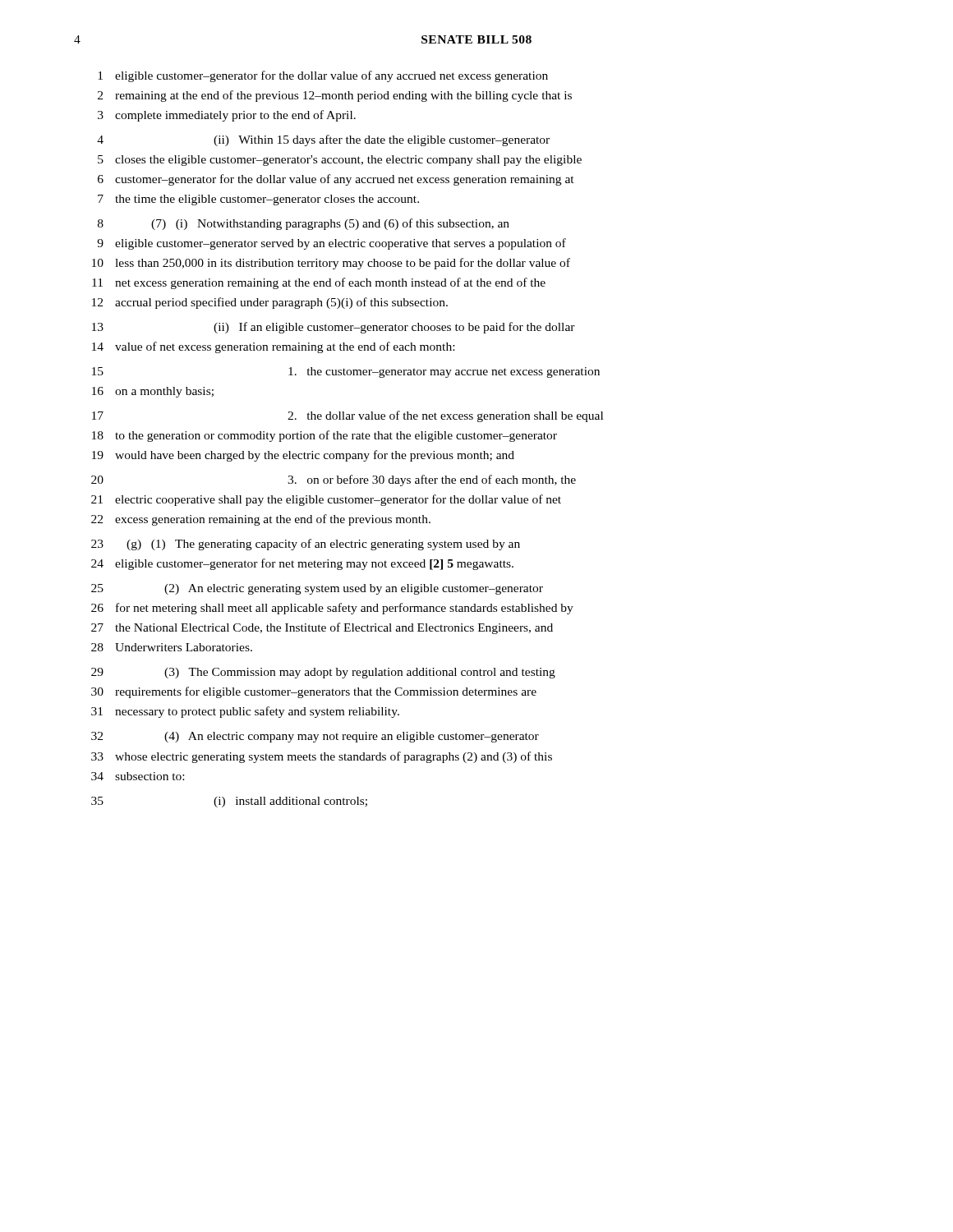Find the text starting "29 (3) The Commission may adopt"

(x=476, y=692)
